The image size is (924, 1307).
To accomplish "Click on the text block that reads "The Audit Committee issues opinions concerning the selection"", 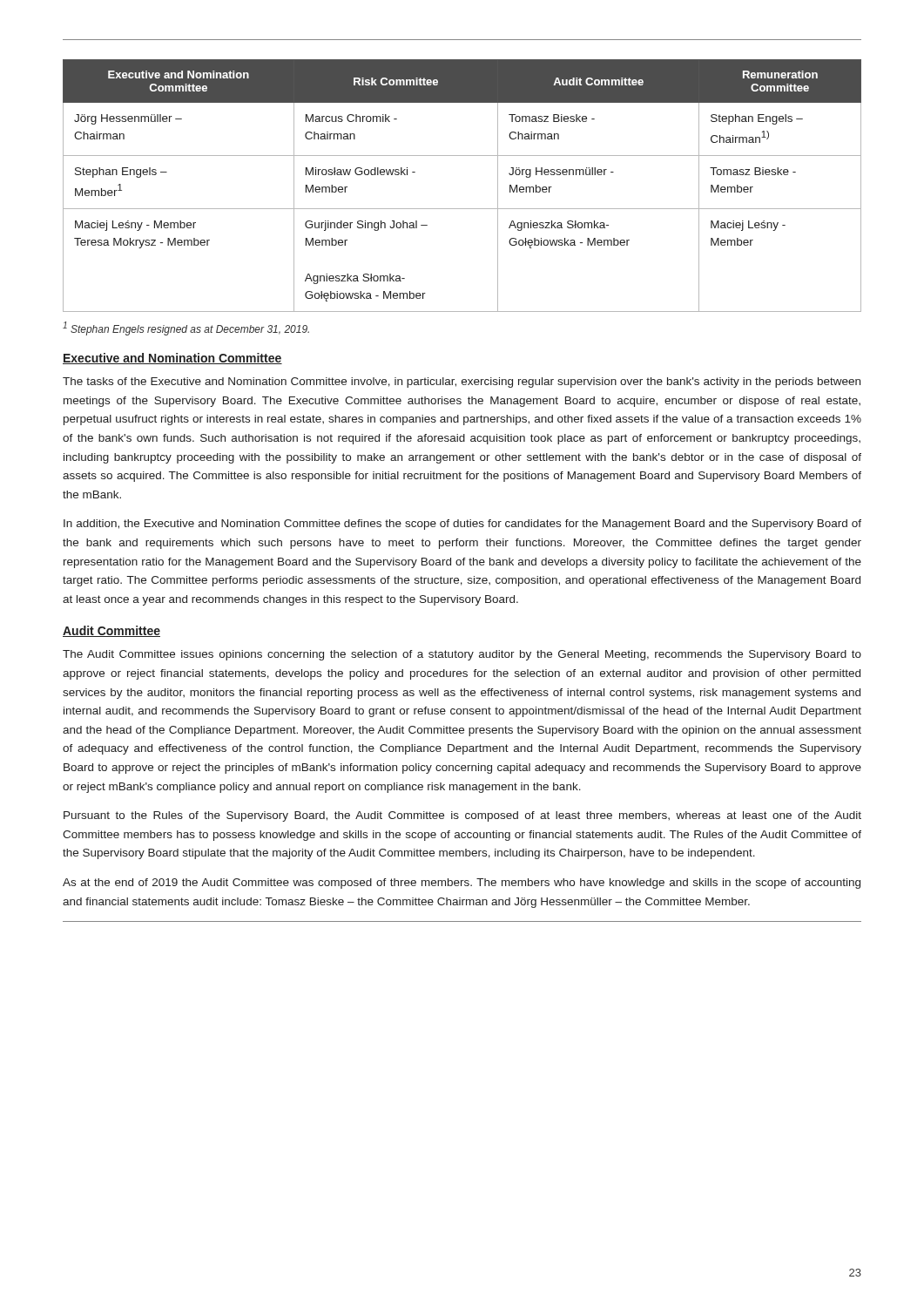I will click(462, 720).
